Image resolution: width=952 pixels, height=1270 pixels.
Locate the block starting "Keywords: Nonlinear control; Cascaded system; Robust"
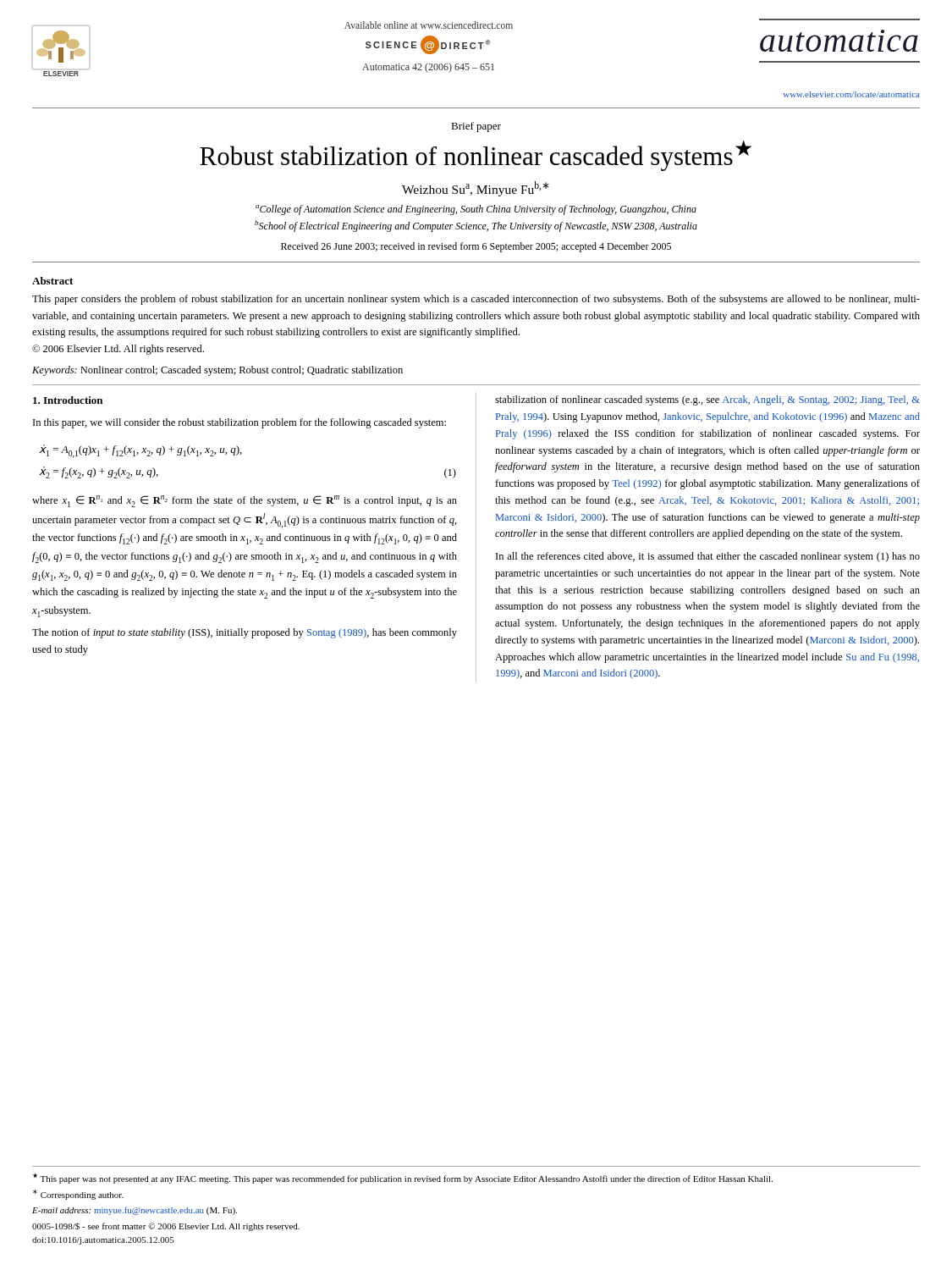point(218,370)
